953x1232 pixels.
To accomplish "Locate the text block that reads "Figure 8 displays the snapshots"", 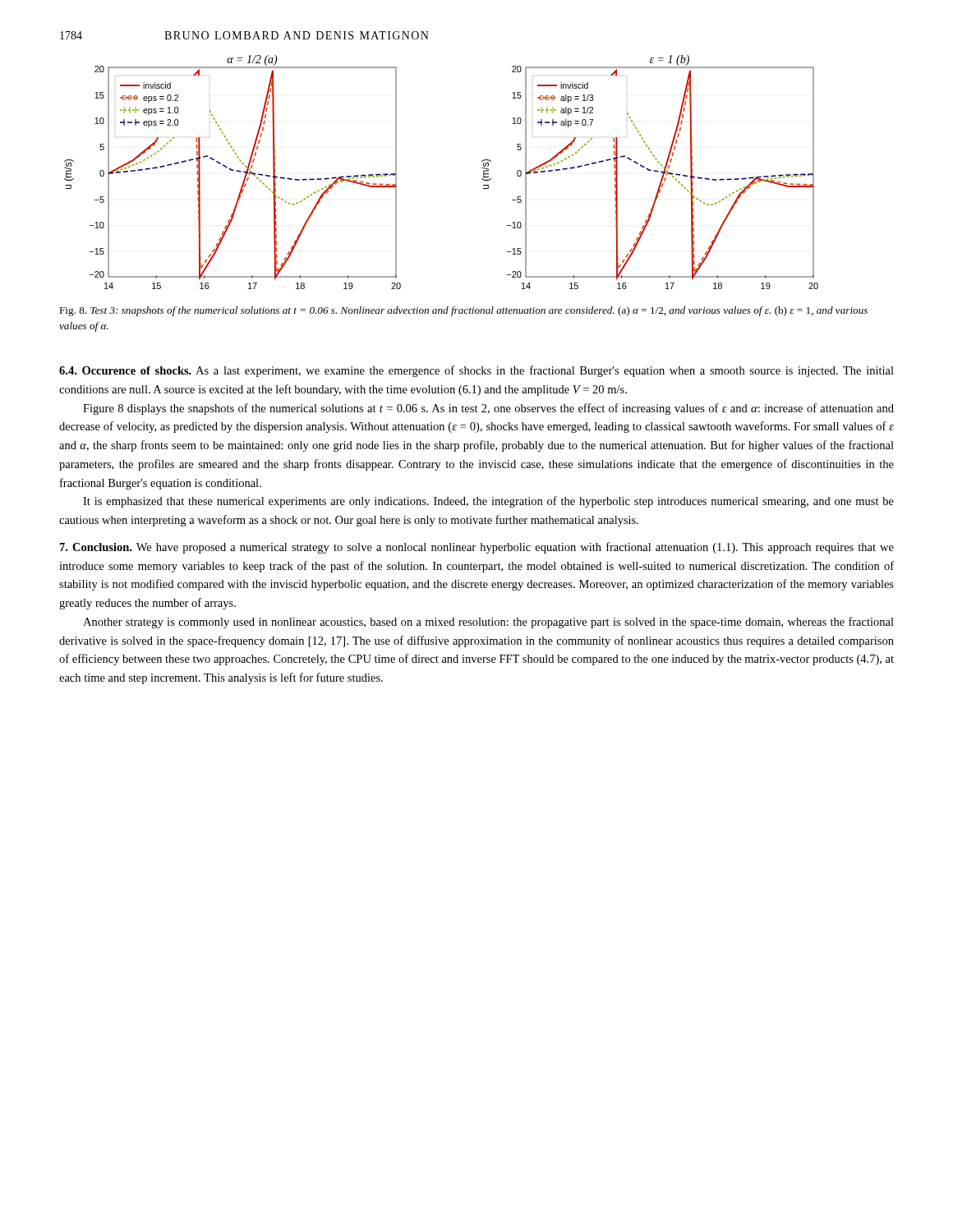I will pos(476,445).
